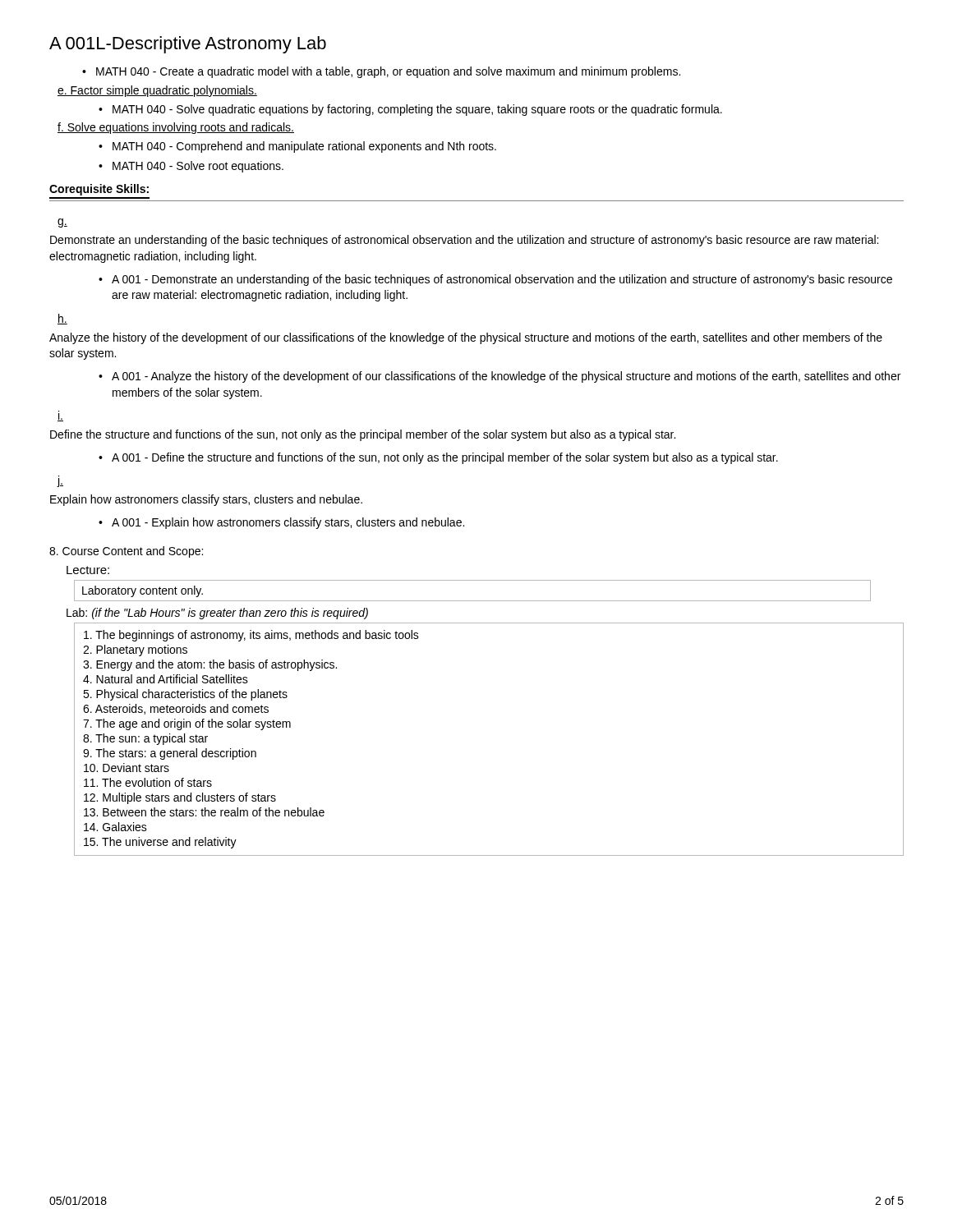The width and height of the screenshot is (953, 1232).
Task: Locate the text "e. Factor simple quadratic polynomials."
Action: point(157,90)
